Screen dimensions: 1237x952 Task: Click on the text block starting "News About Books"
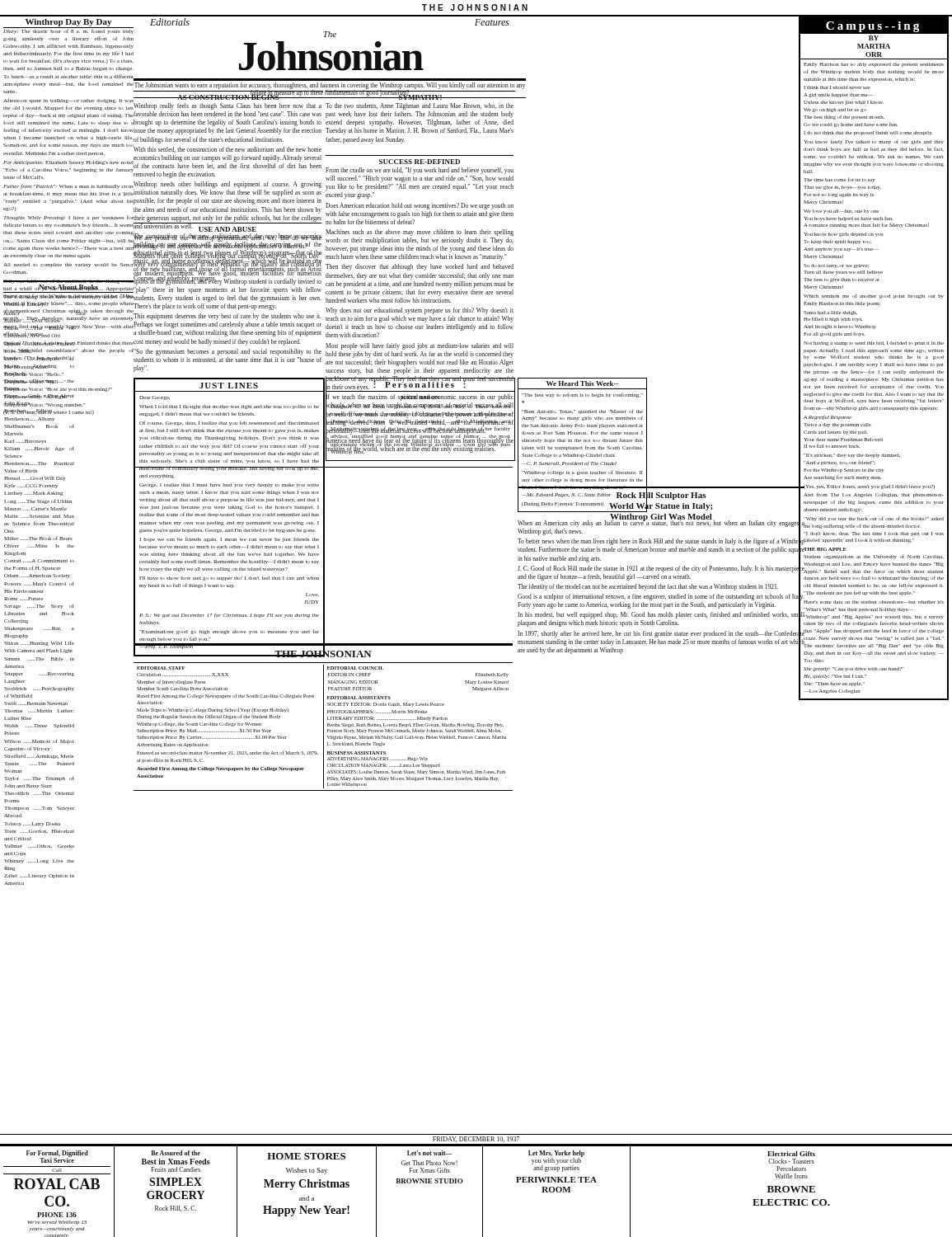tap(68, 287)
